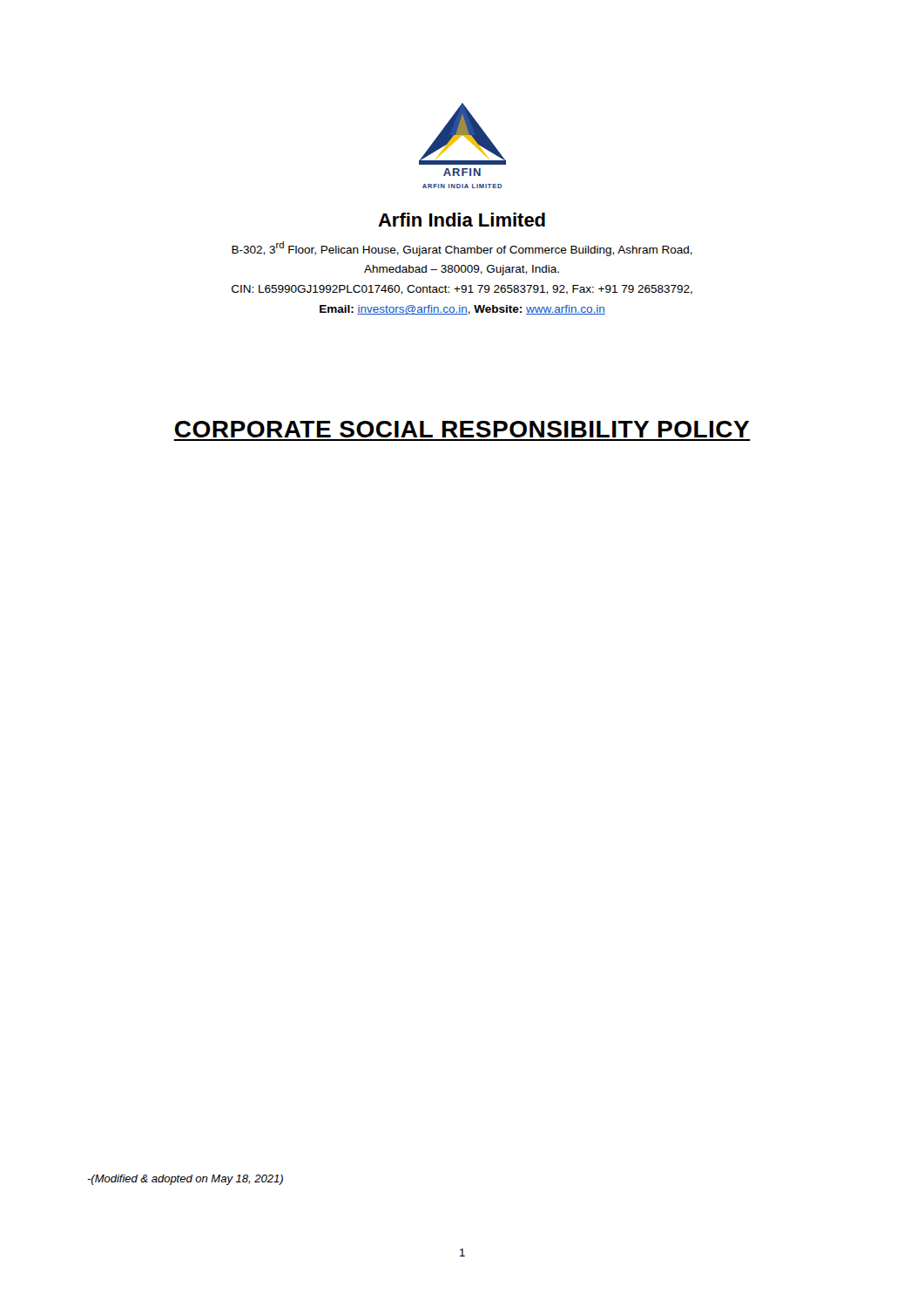Screen dimensions: 1307x924
Task: Find a logo
Action: [x=462, y=139]
